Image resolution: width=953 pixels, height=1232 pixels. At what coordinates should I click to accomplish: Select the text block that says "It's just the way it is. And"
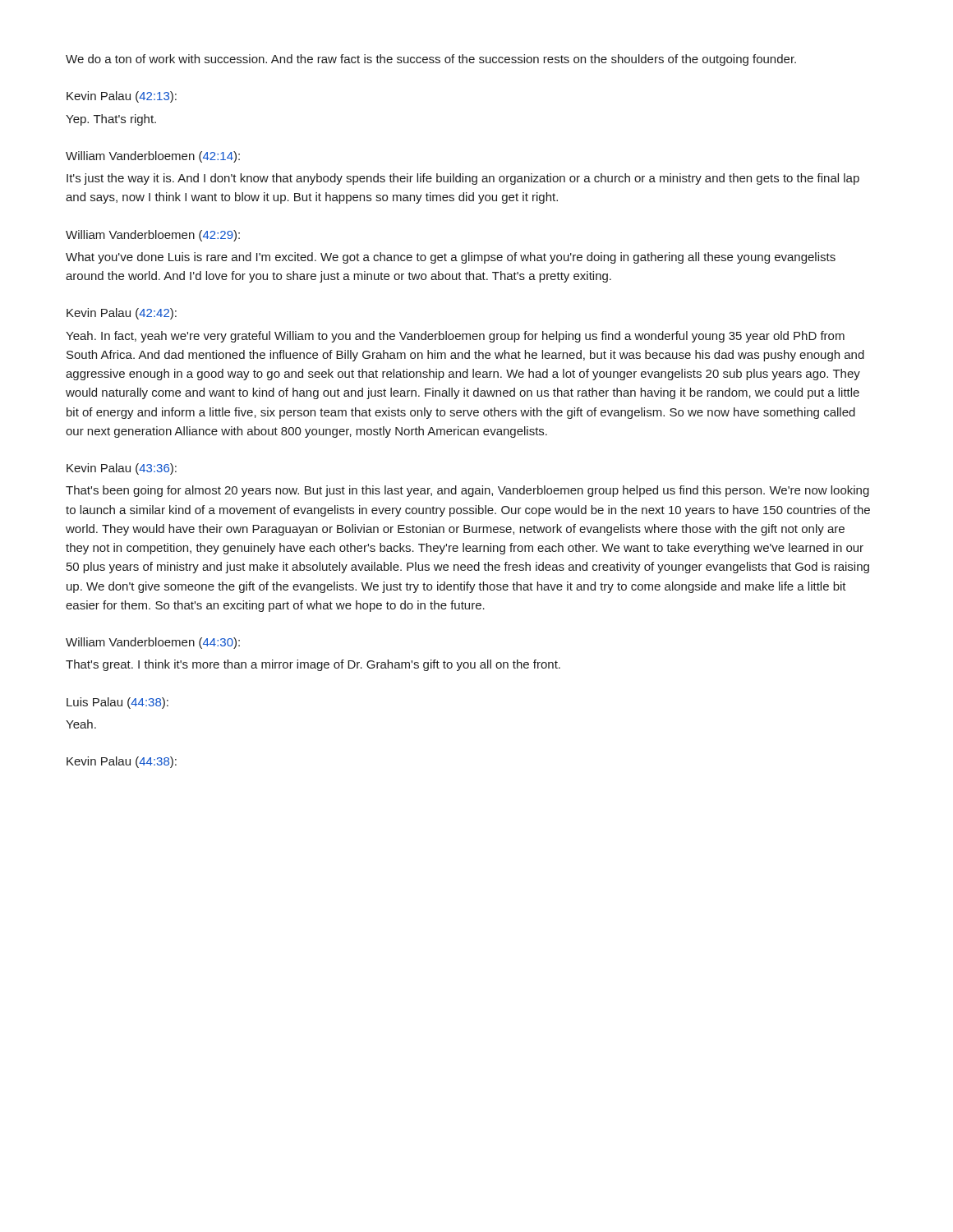click(463, 187)
